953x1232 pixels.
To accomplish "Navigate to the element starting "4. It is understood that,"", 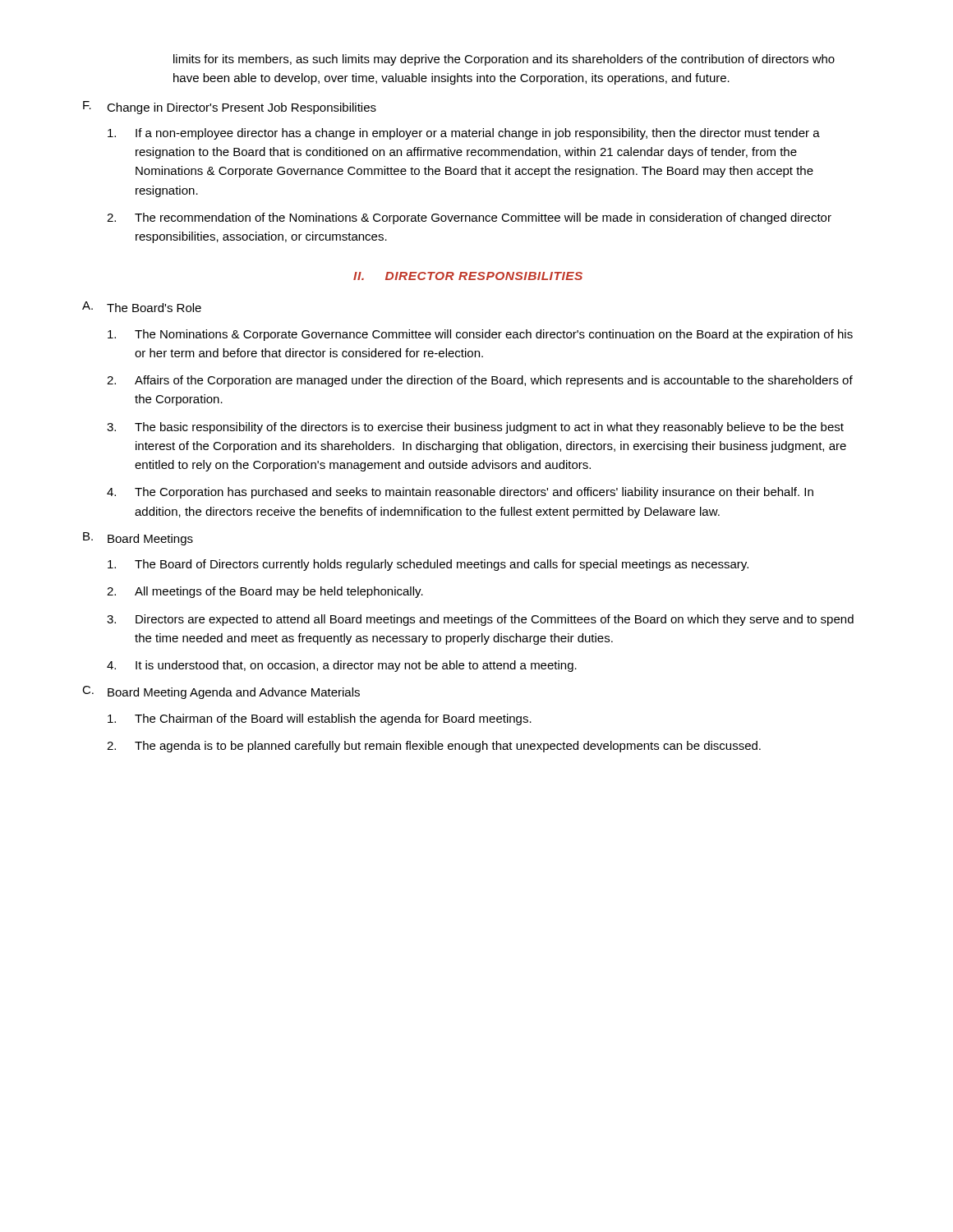I will [x=481, y=665].
